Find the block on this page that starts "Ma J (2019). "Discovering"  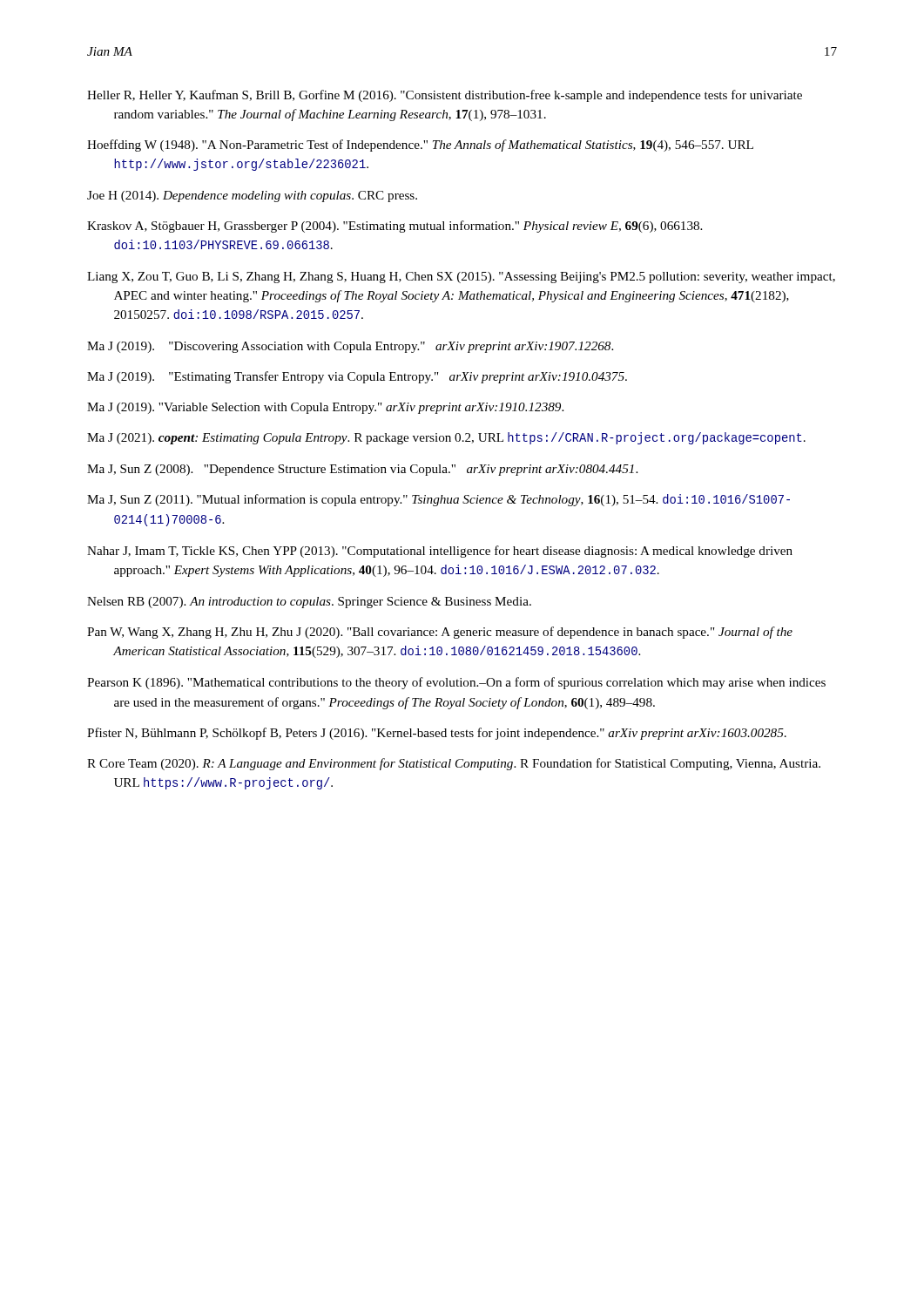click(462, 346)
